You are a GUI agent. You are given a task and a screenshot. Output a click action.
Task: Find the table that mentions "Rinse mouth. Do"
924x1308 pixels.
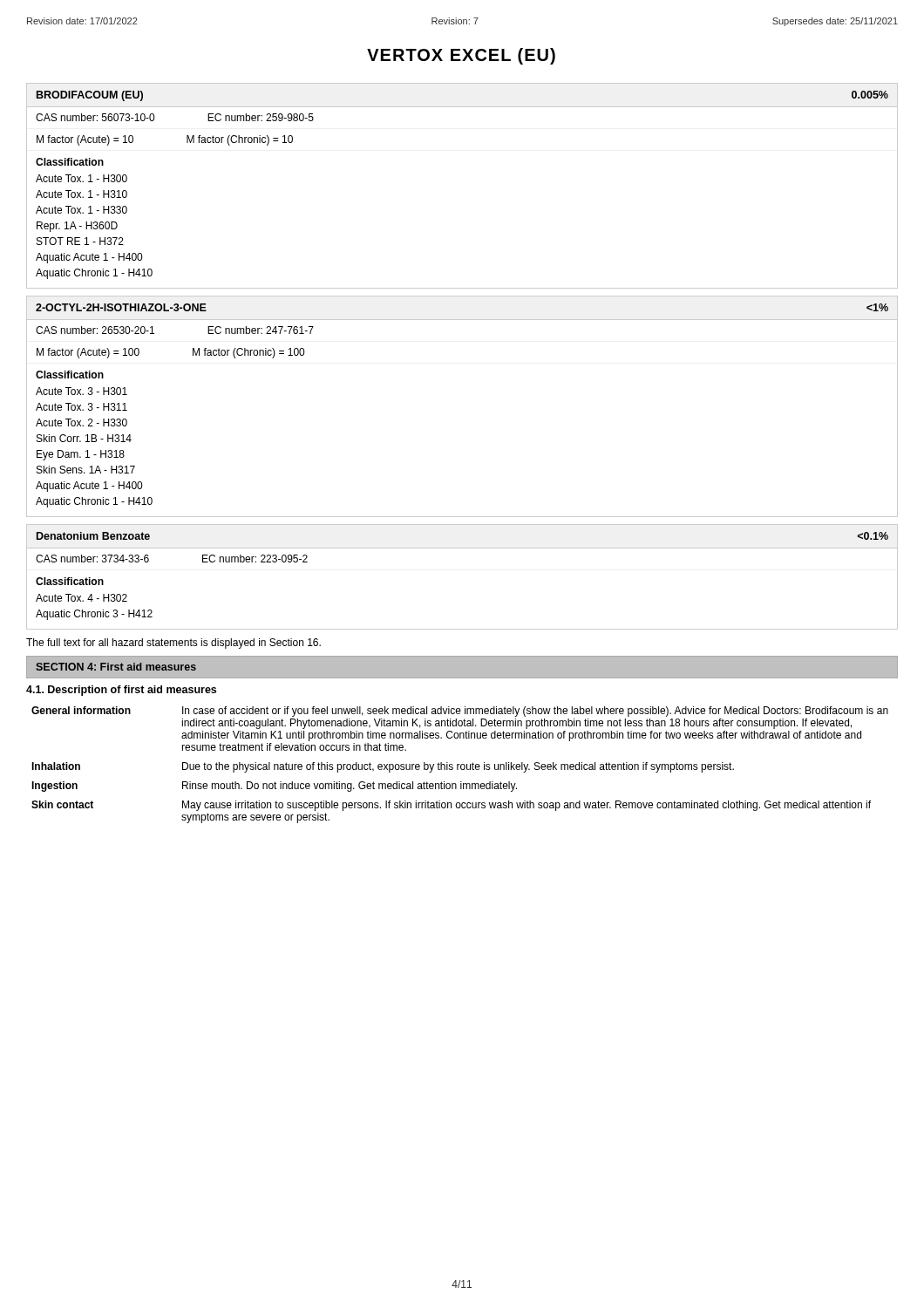click(x=462, y=764)
